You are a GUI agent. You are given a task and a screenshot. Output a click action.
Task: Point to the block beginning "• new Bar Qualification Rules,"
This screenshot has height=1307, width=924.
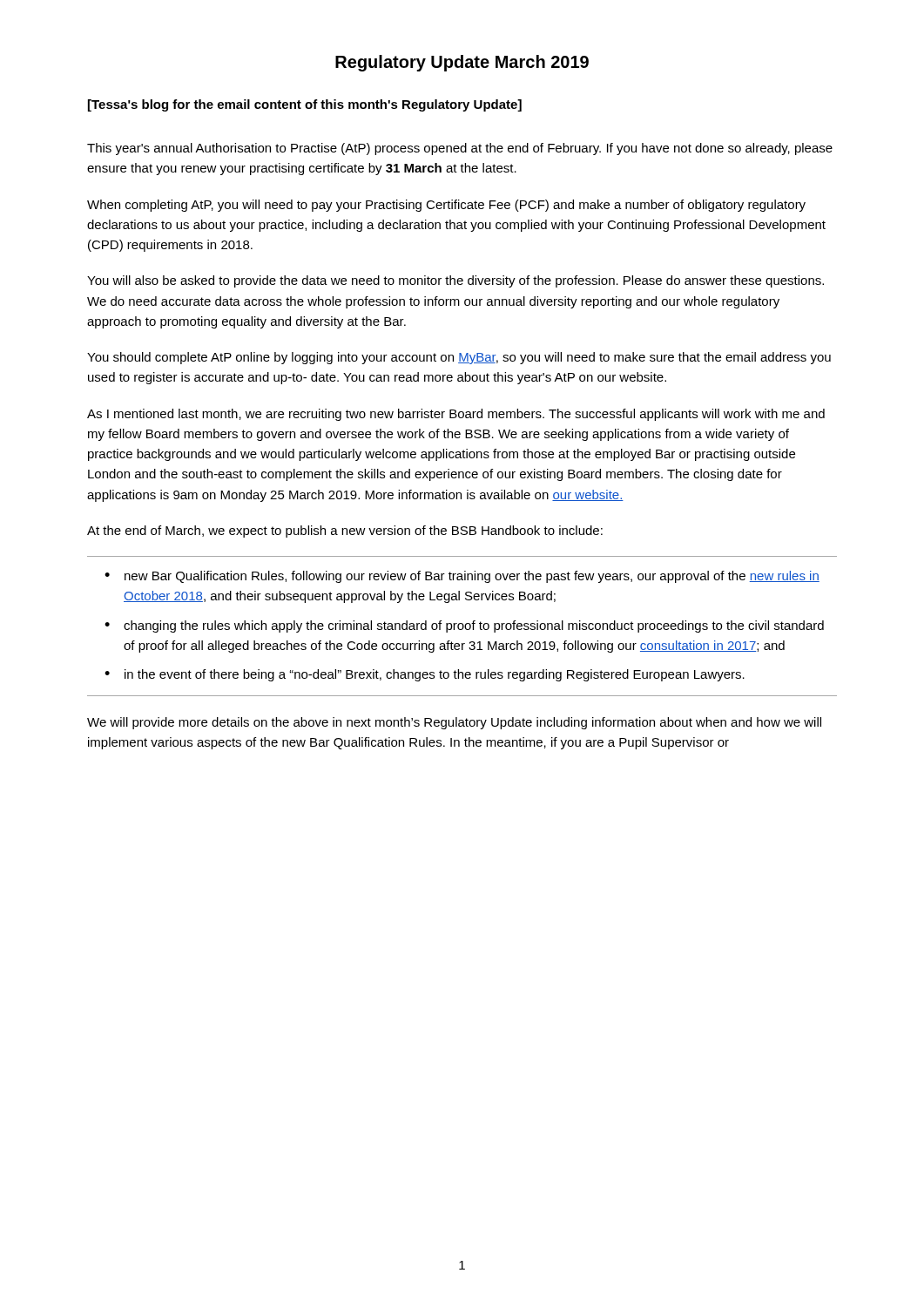click(x=471, y=586)
